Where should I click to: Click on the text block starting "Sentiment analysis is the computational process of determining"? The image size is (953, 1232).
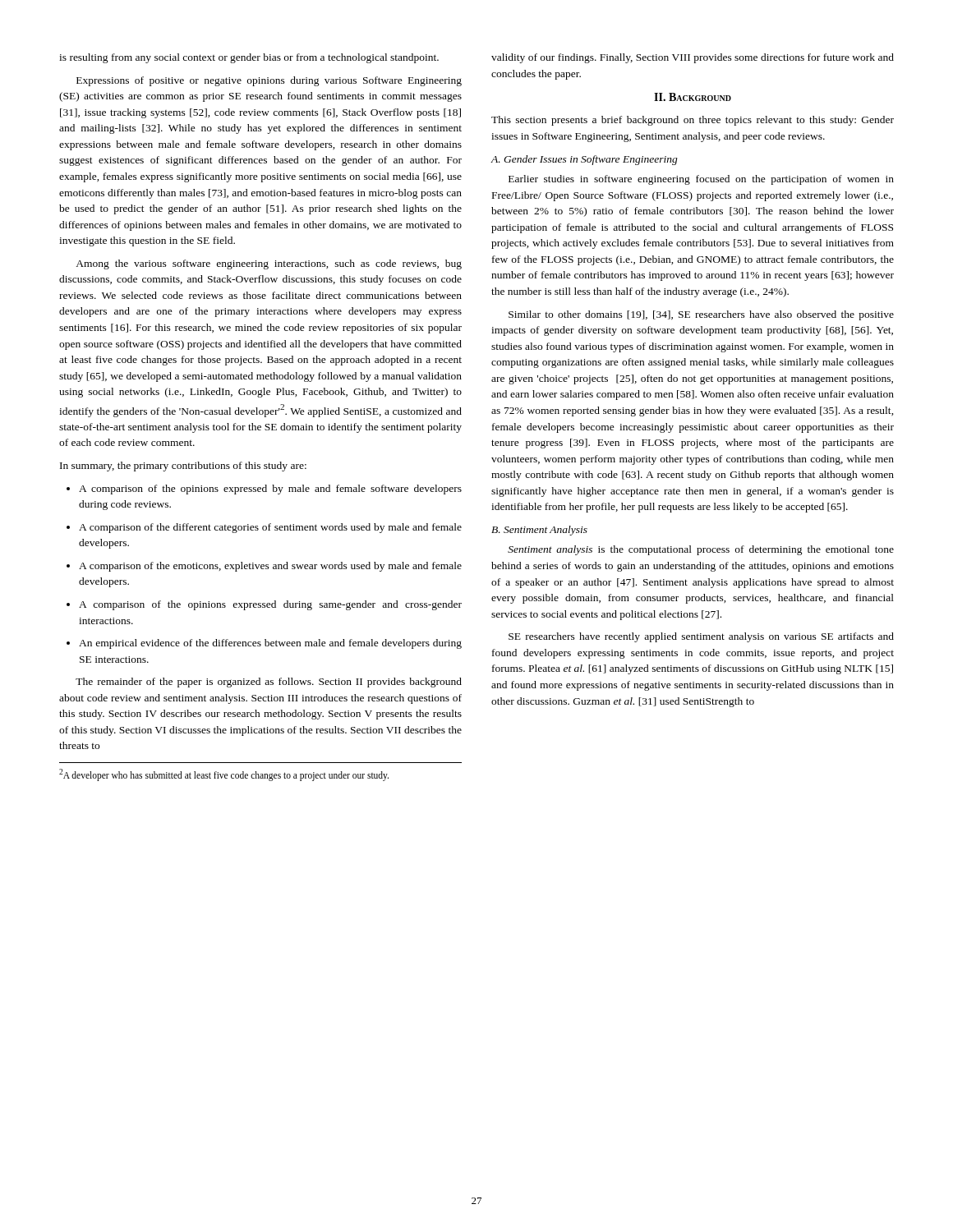693,625
